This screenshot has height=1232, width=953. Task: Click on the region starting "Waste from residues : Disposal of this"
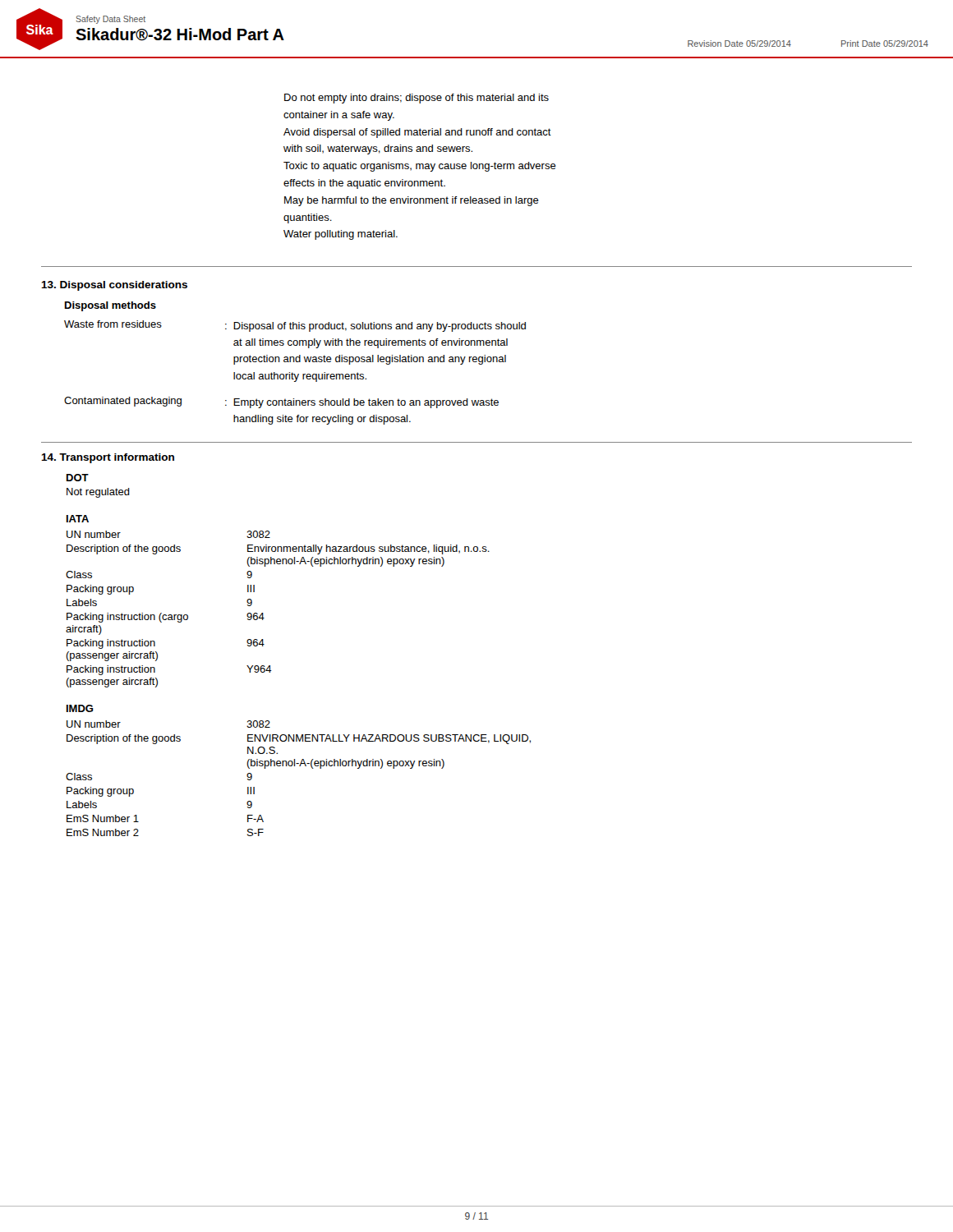point(295,351)
